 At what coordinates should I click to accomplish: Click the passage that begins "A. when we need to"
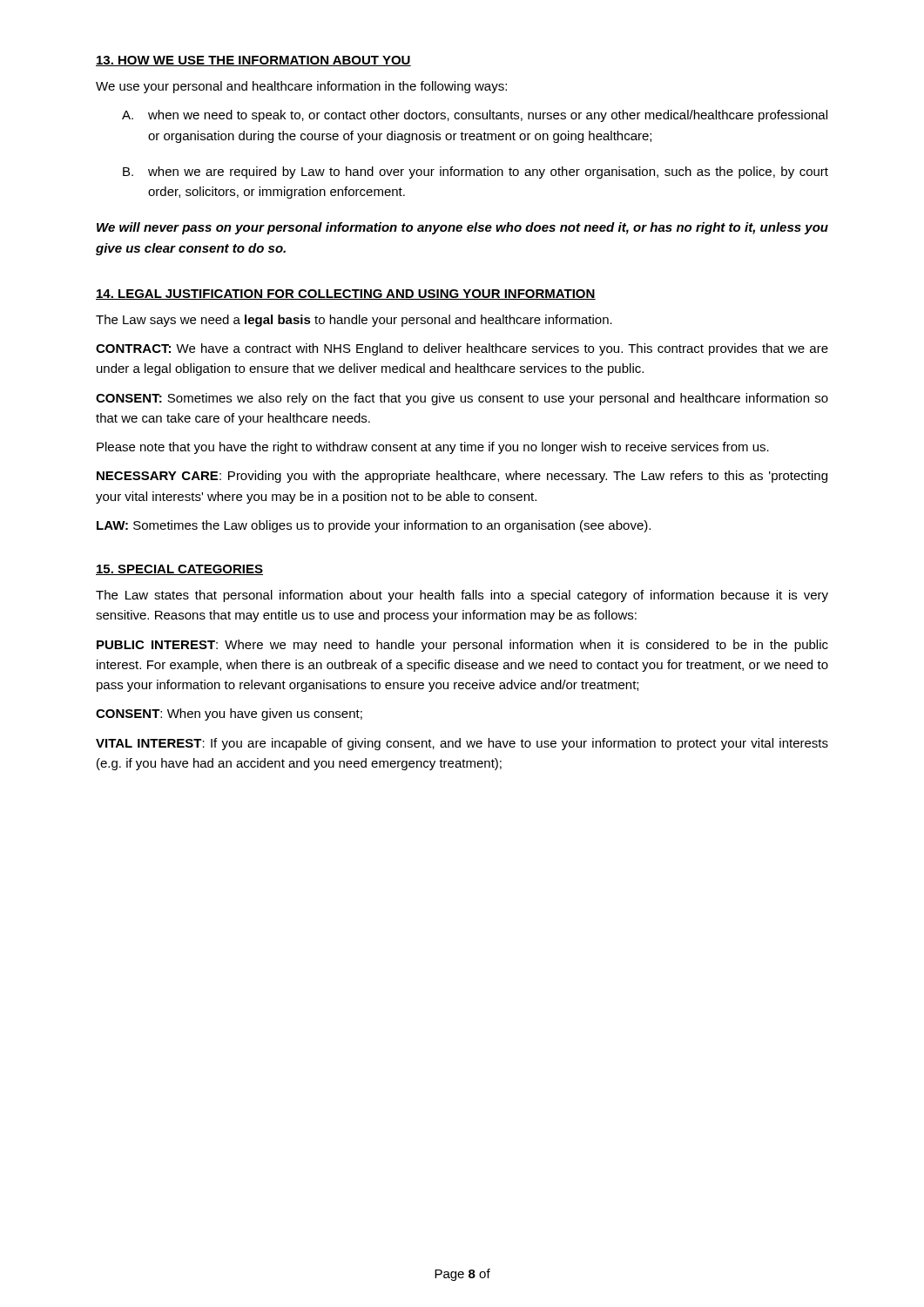(475, 125)
